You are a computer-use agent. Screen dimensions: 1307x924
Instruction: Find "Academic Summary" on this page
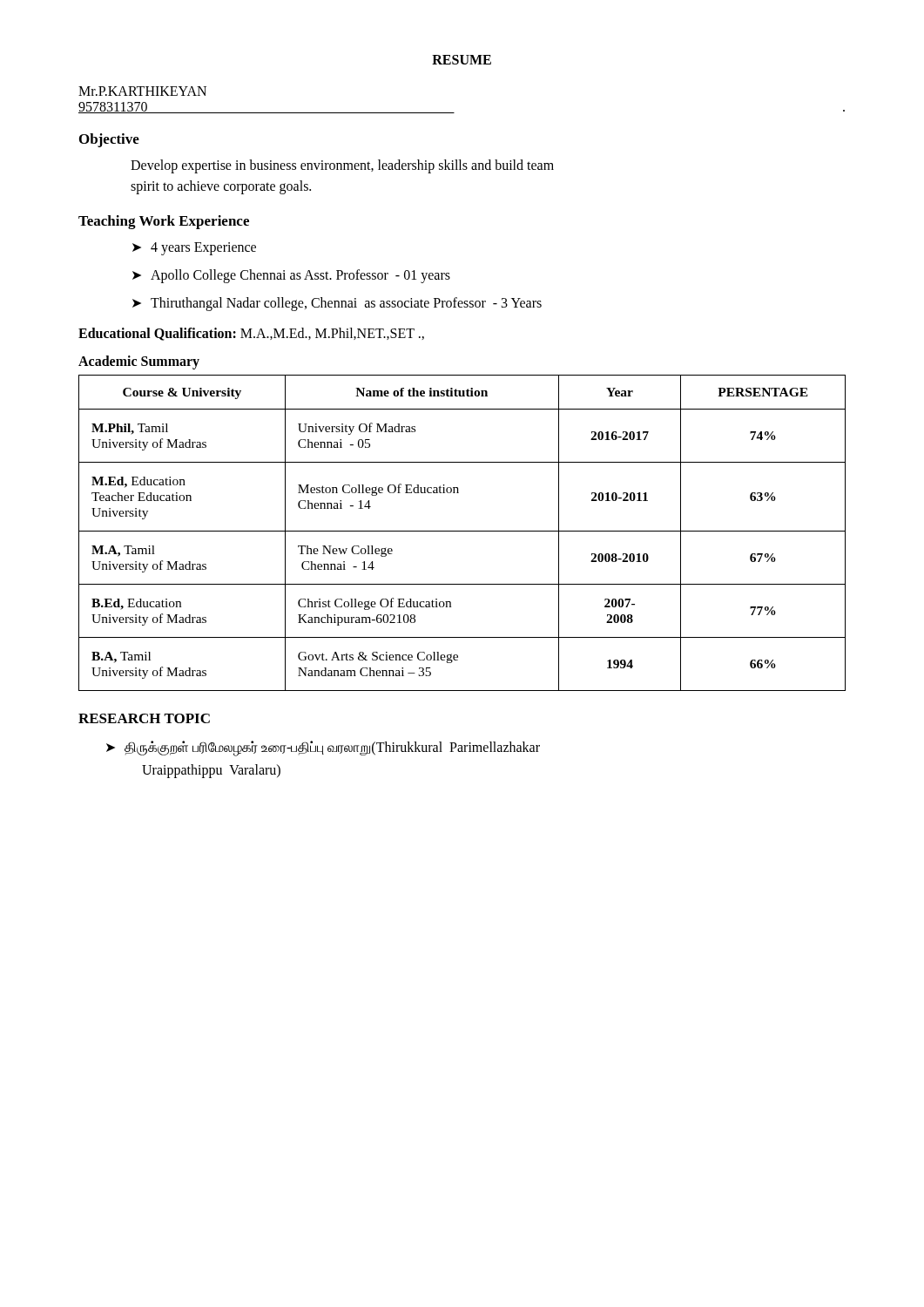pos(139,361)
